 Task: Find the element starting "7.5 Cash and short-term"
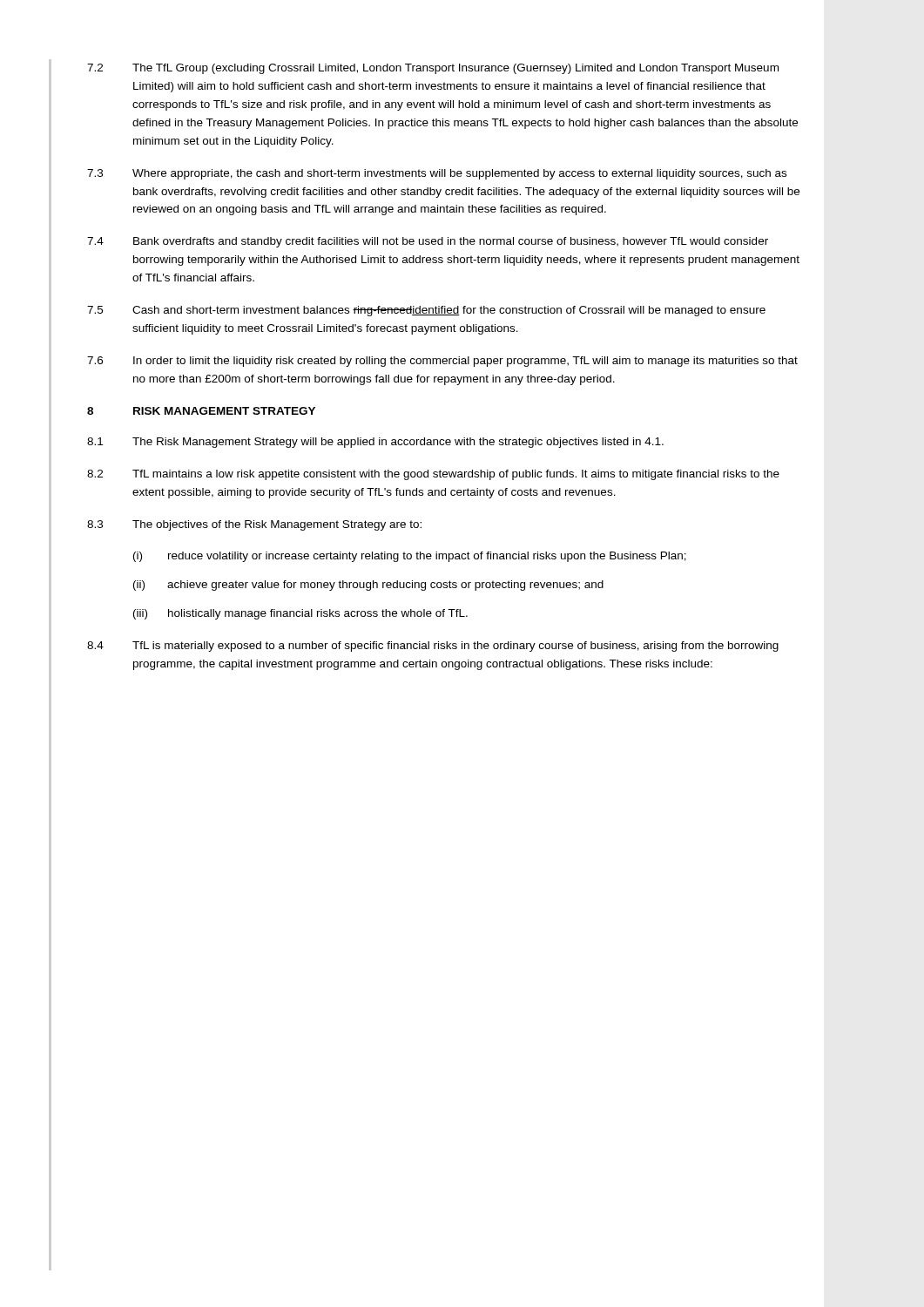(x=444, y=320)
